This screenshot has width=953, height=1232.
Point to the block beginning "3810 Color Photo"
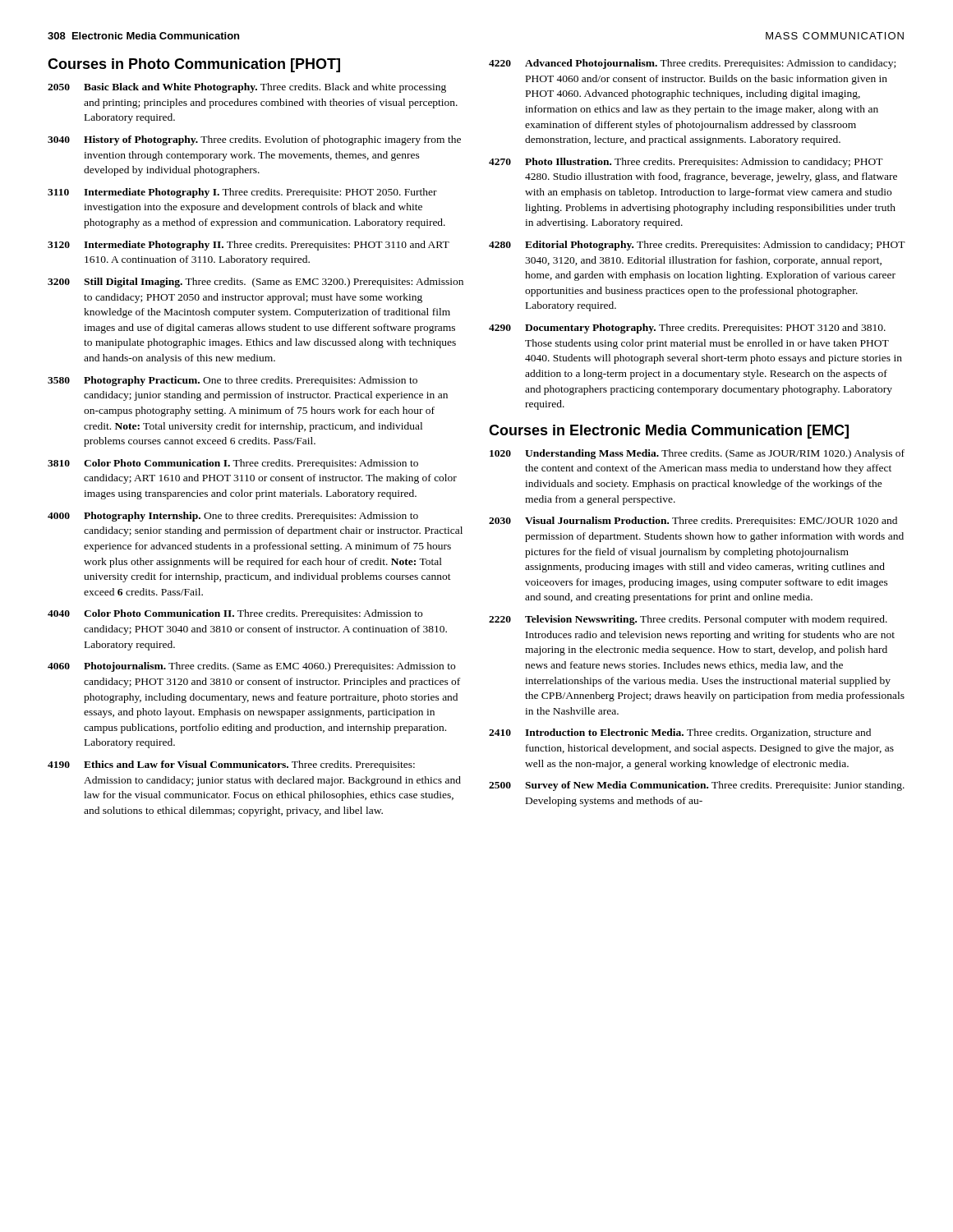click(256, 479)
